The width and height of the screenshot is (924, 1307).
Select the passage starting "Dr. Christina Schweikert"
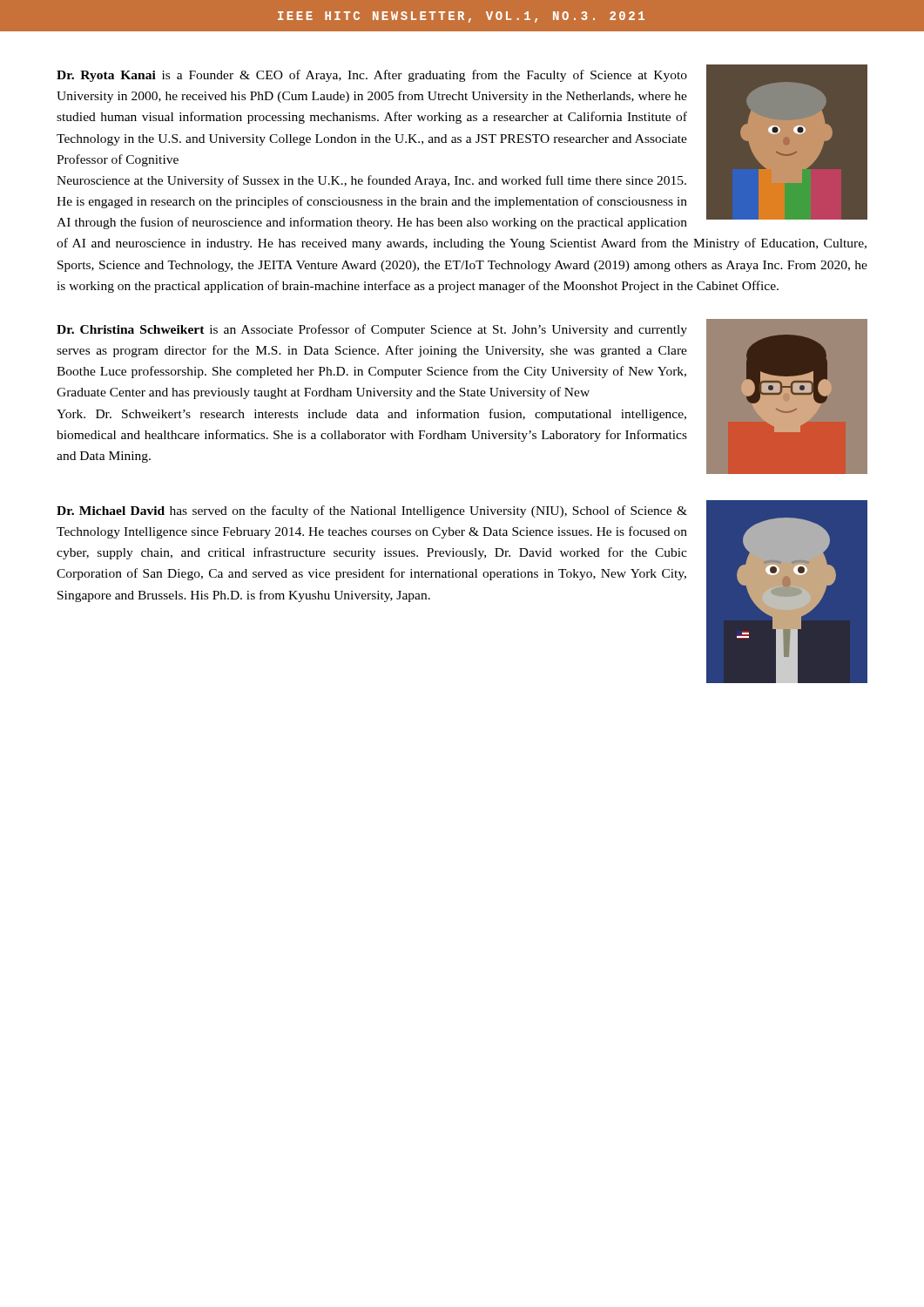pos(462,396)
